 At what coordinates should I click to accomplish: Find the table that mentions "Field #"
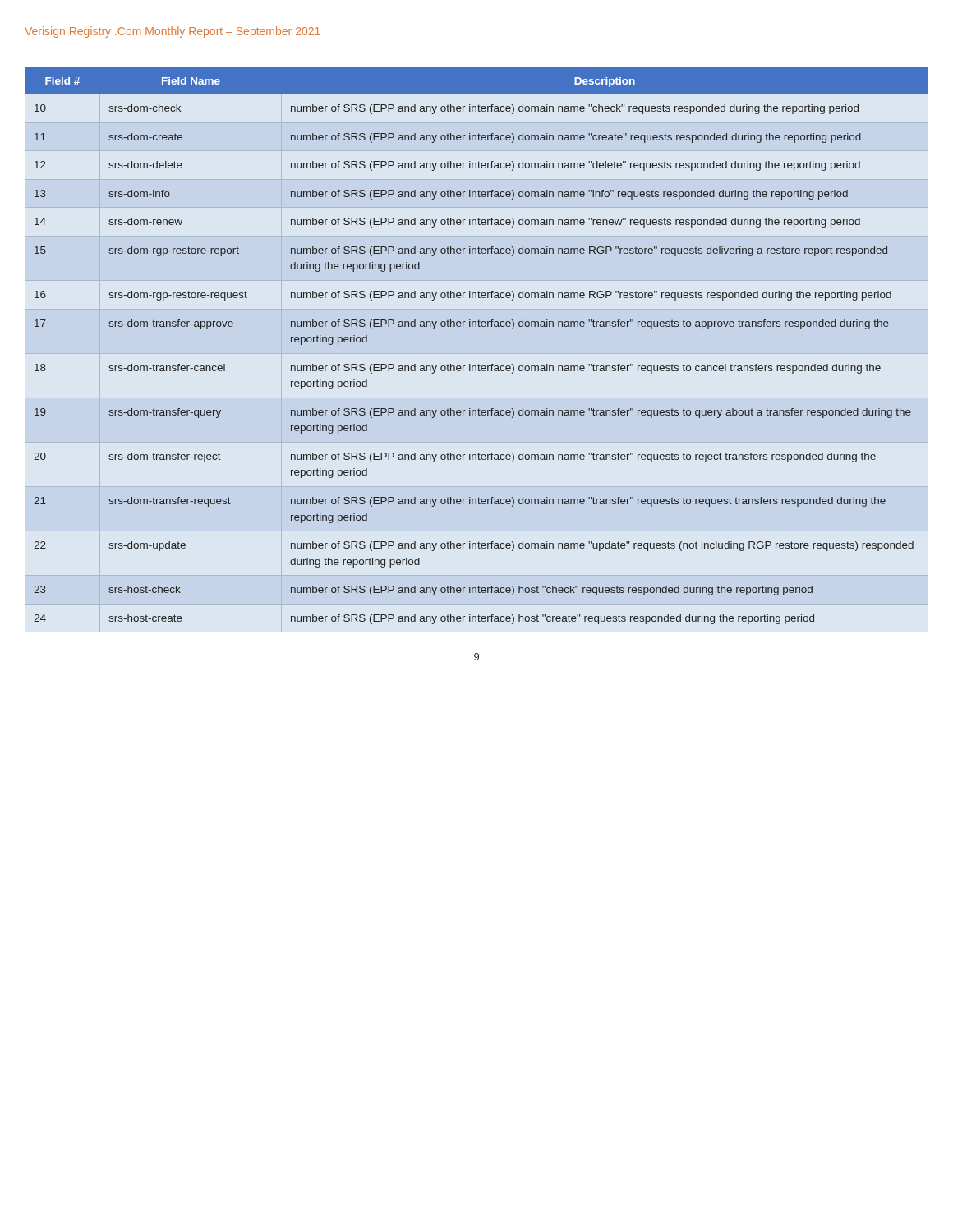476,350
